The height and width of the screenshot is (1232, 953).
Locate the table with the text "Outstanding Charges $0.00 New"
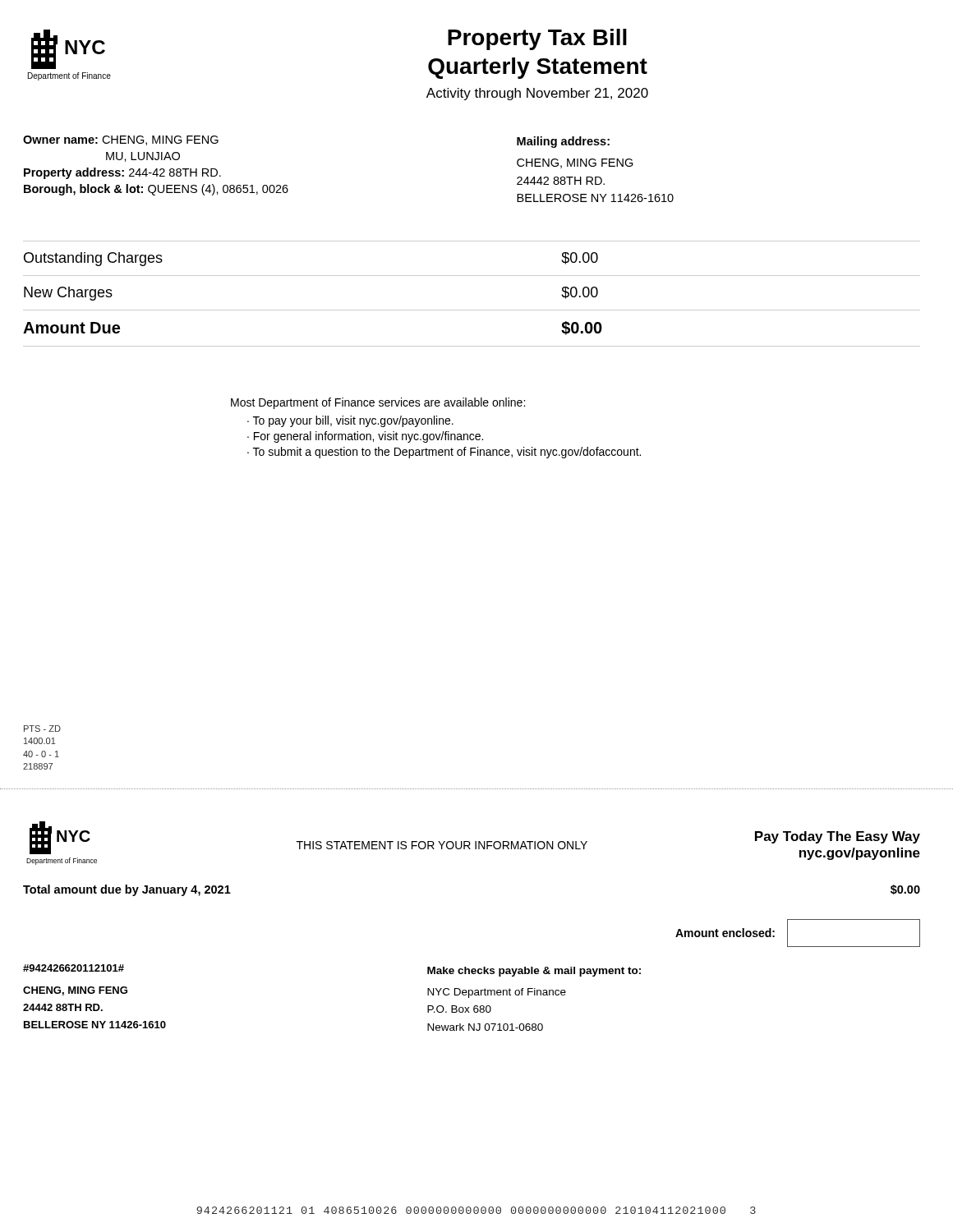point(476,277)
